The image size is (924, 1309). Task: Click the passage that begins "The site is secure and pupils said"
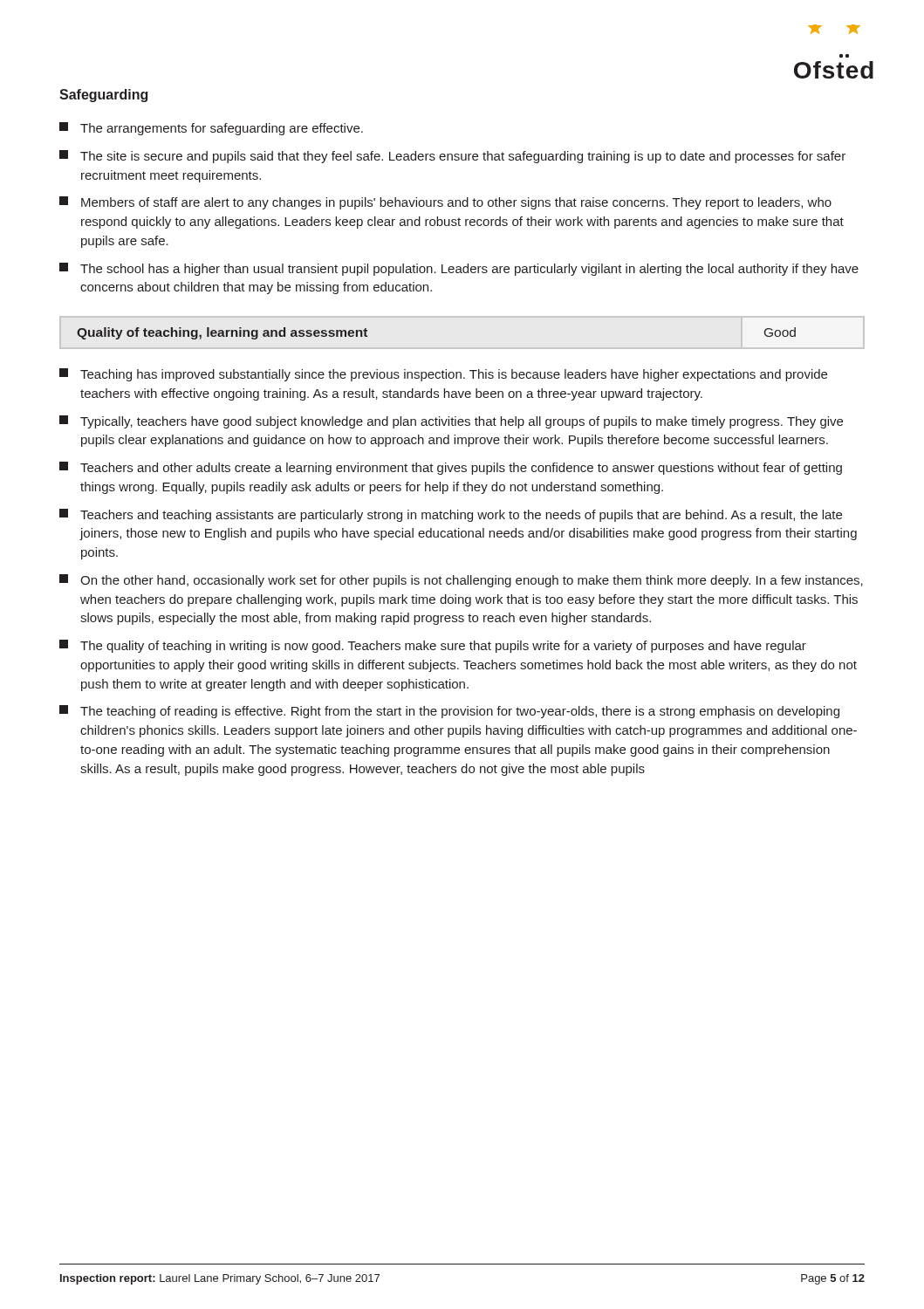[462, 165]
